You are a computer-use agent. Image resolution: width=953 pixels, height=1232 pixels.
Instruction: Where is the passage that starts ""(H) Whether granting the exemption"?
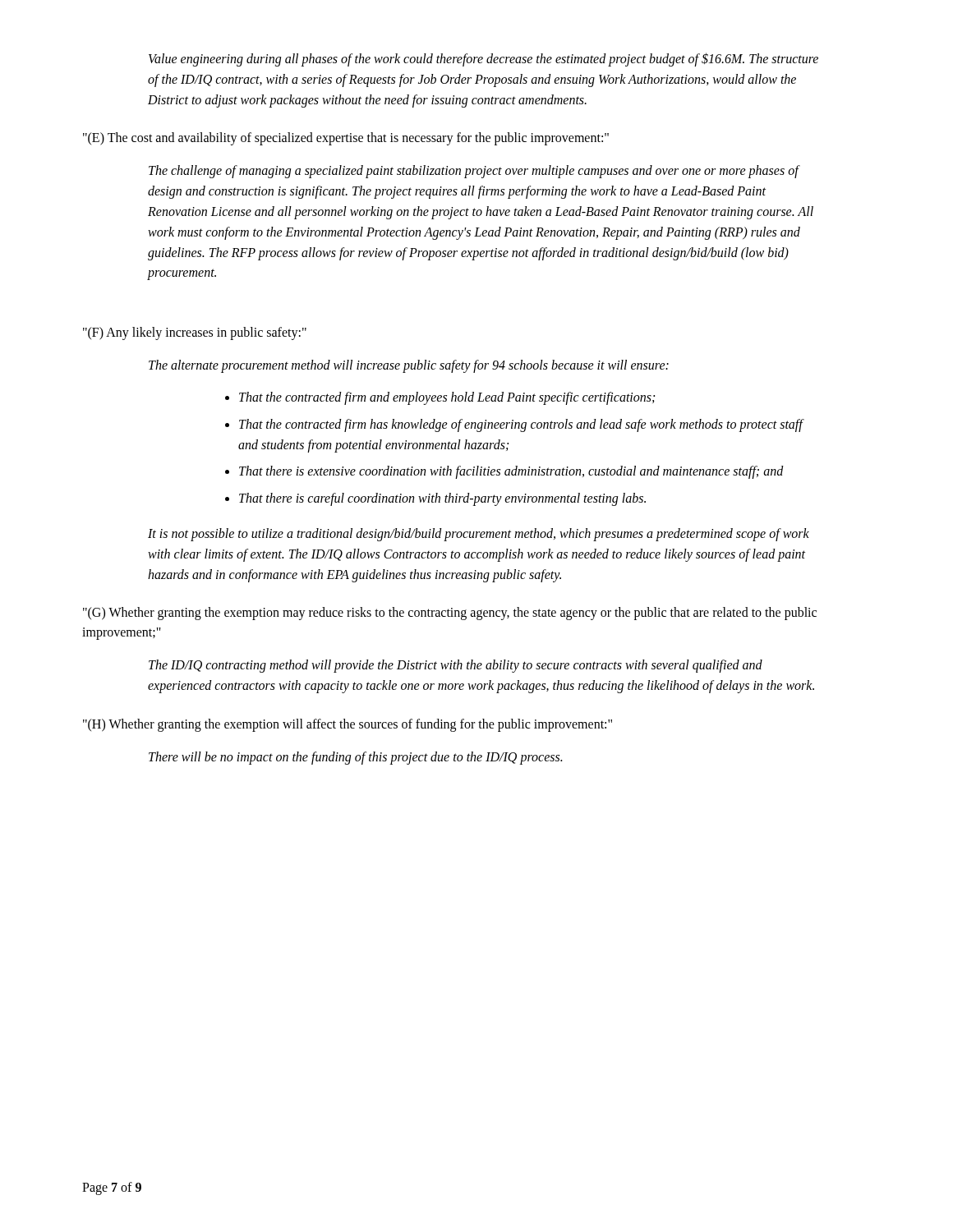pos(476,724)
